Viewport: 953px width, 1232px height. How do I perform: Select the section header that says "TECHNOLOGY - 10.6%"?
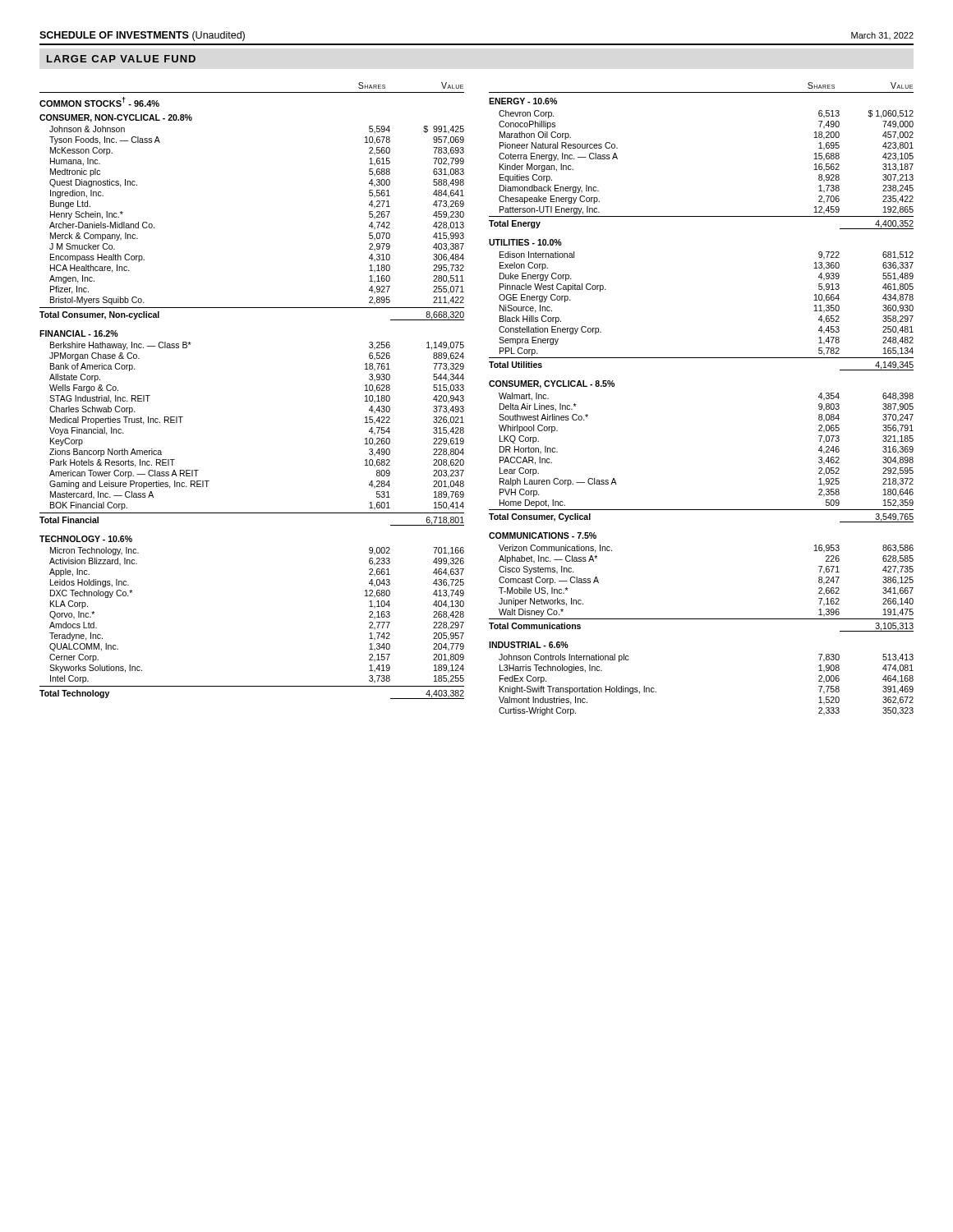86,539
